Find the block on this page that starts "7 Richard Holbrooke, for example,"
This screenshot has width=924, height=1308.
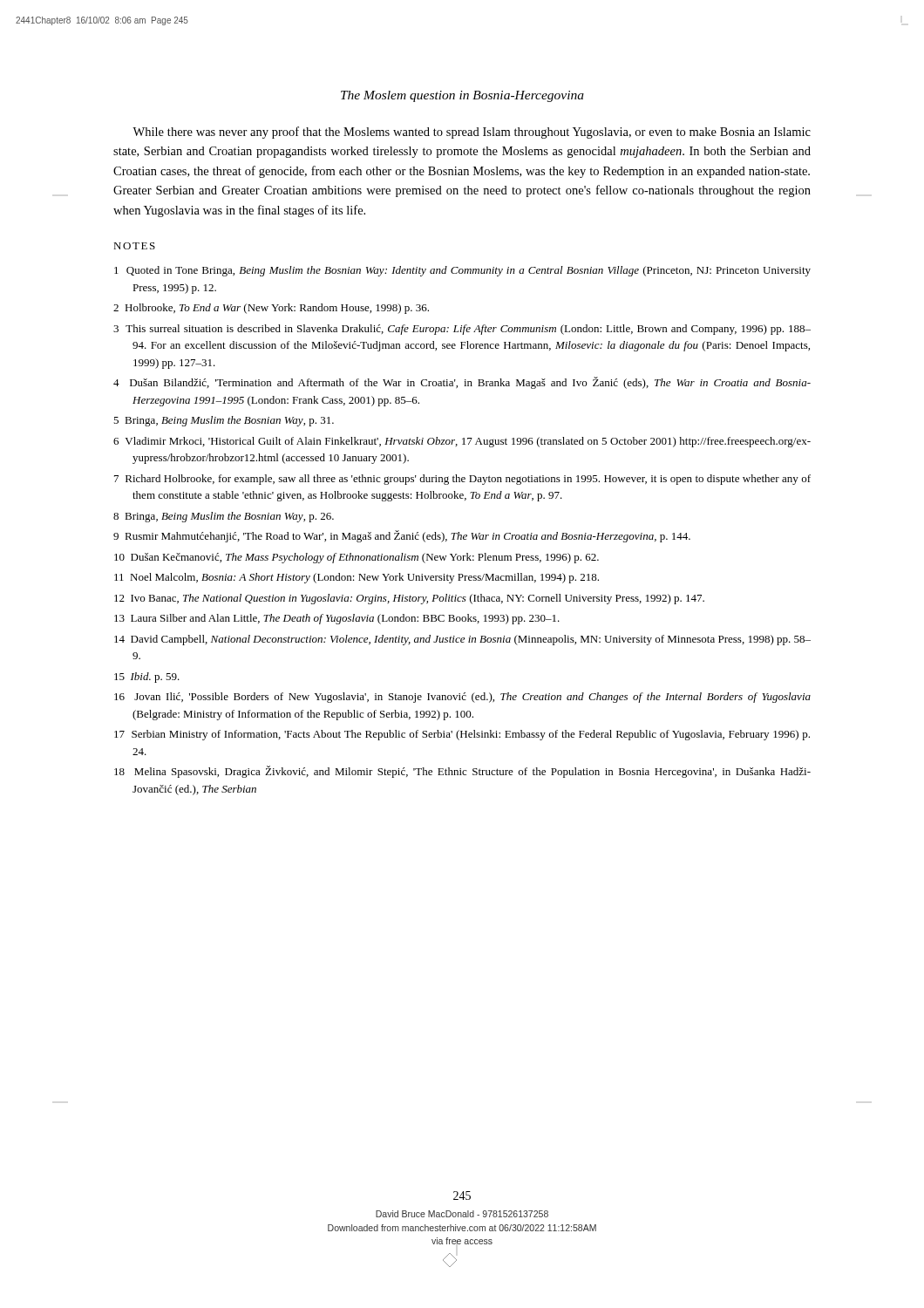[462, 487]
